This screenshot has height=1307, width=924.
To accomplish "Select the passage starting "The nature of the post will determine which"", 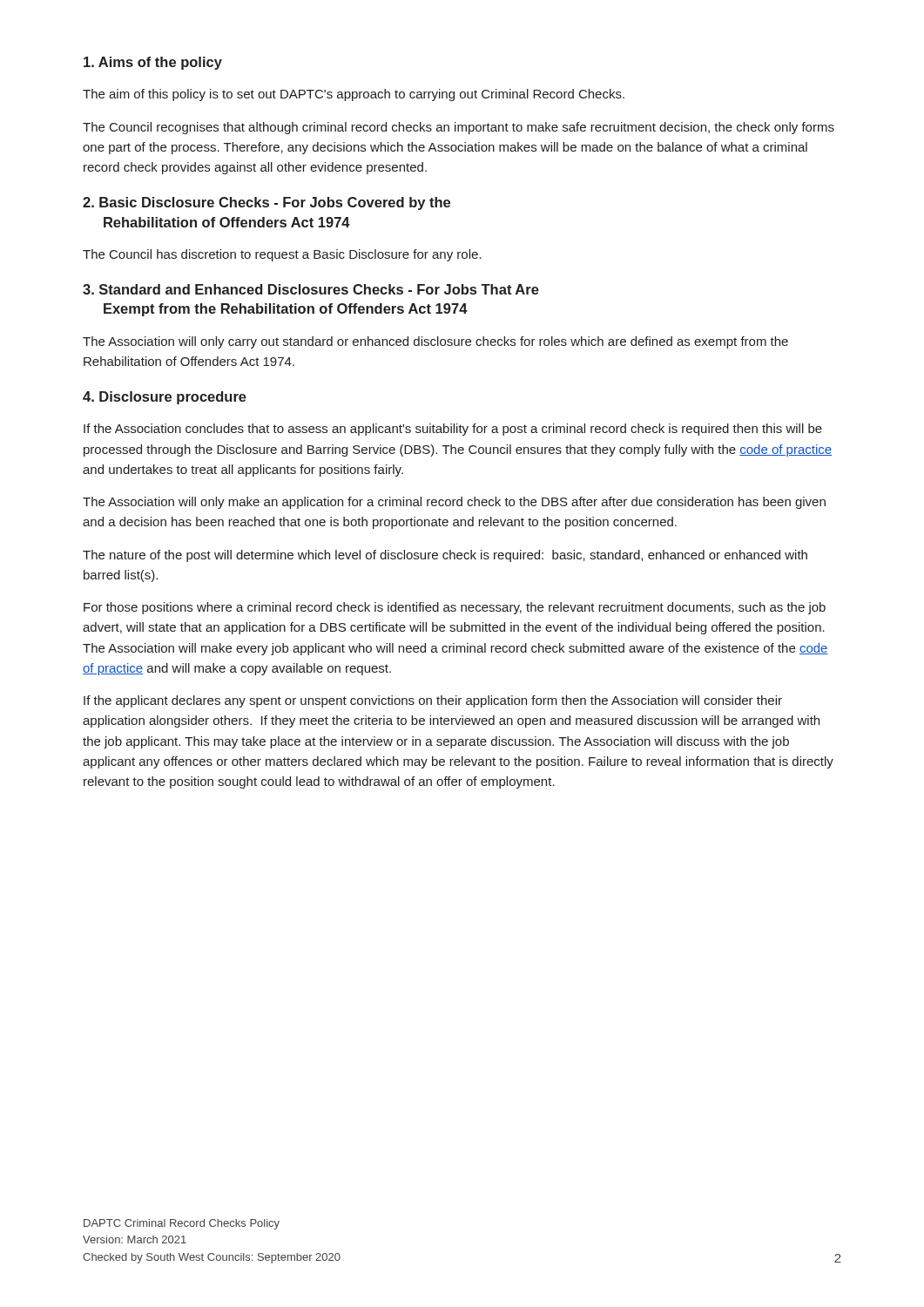I will click(445, 564).
